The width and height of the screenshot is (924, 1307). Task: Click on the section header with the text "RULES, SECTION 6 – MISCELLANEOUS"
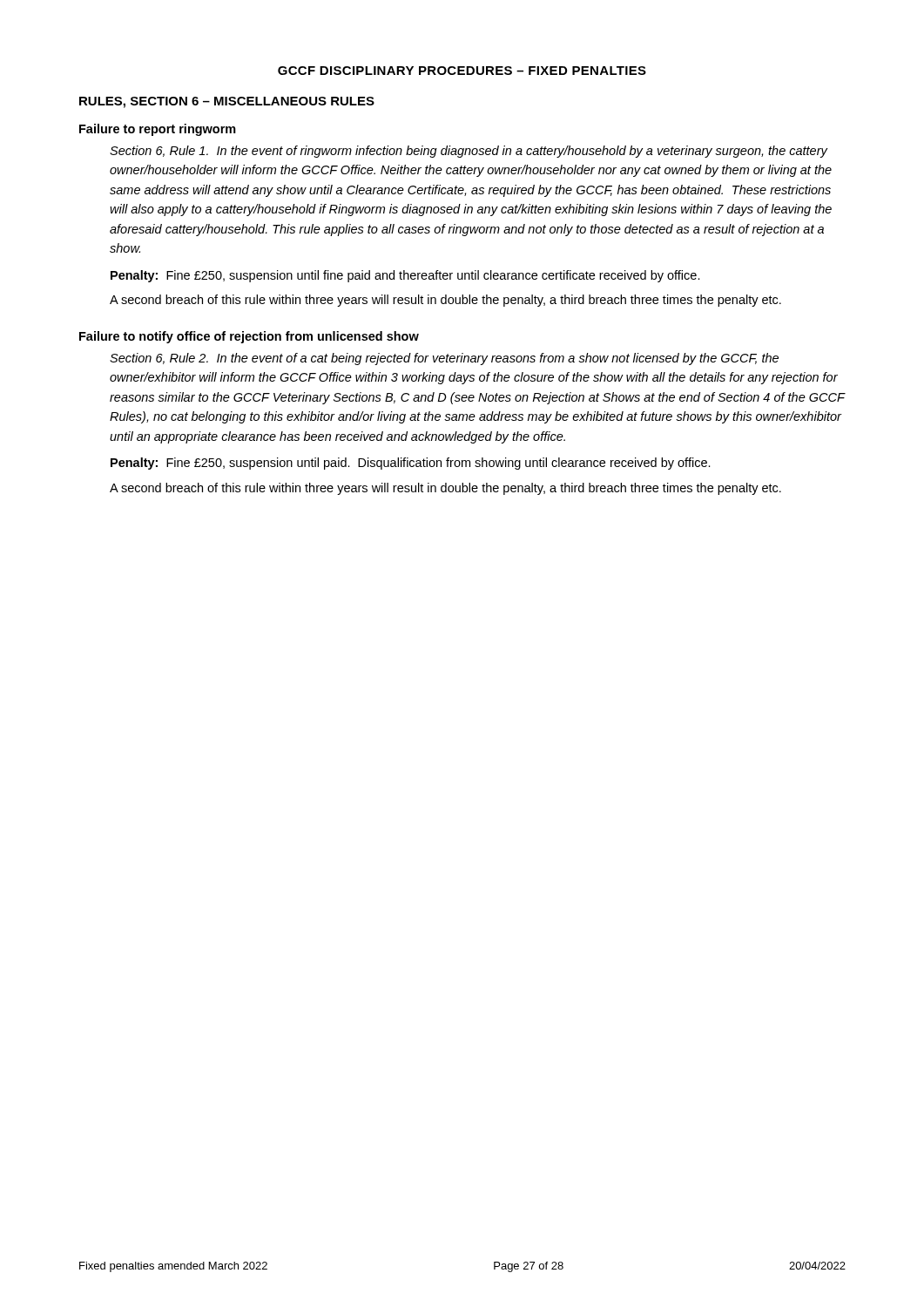(226, 101)
